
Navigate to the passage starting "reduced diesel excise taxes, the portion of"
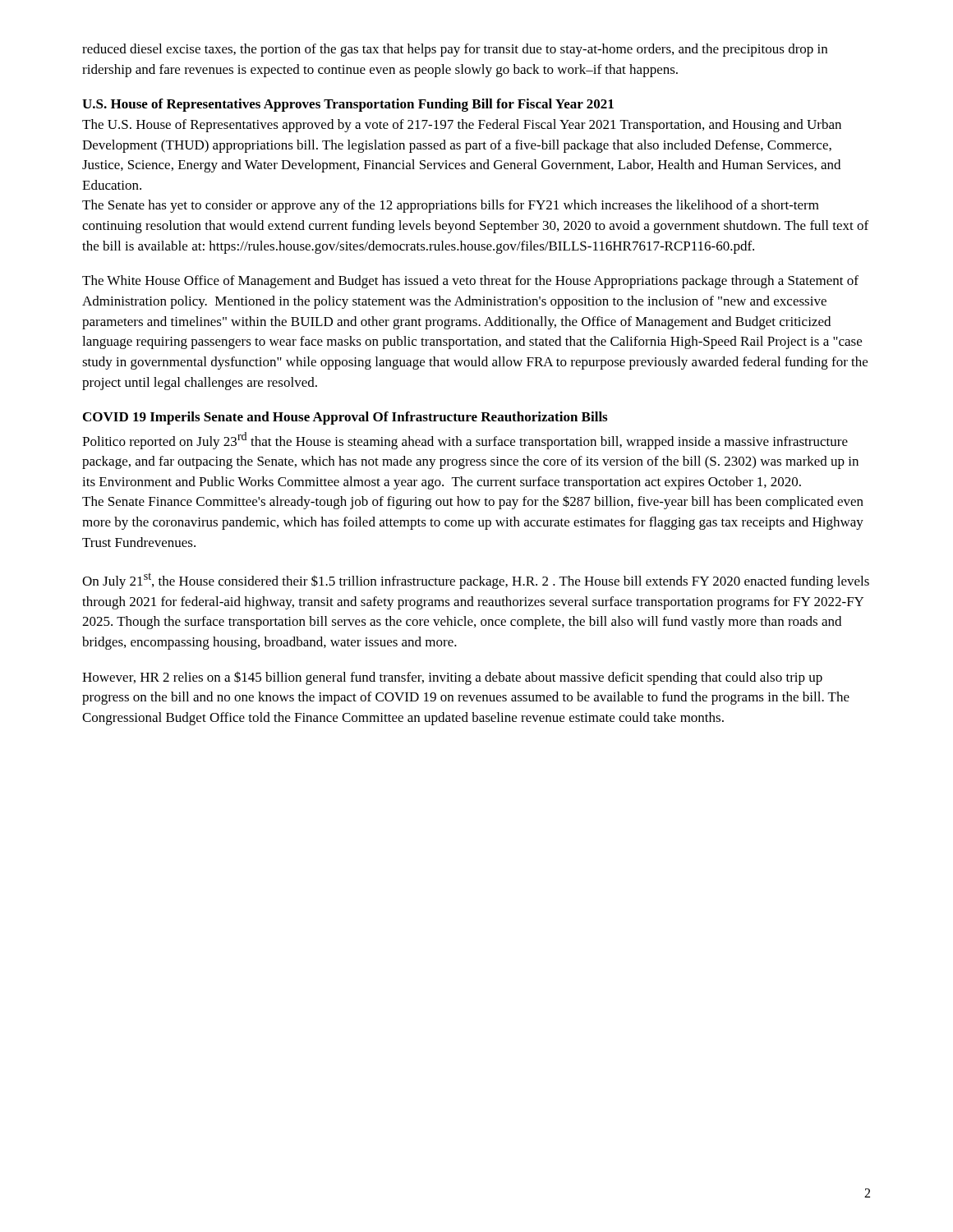476,60
